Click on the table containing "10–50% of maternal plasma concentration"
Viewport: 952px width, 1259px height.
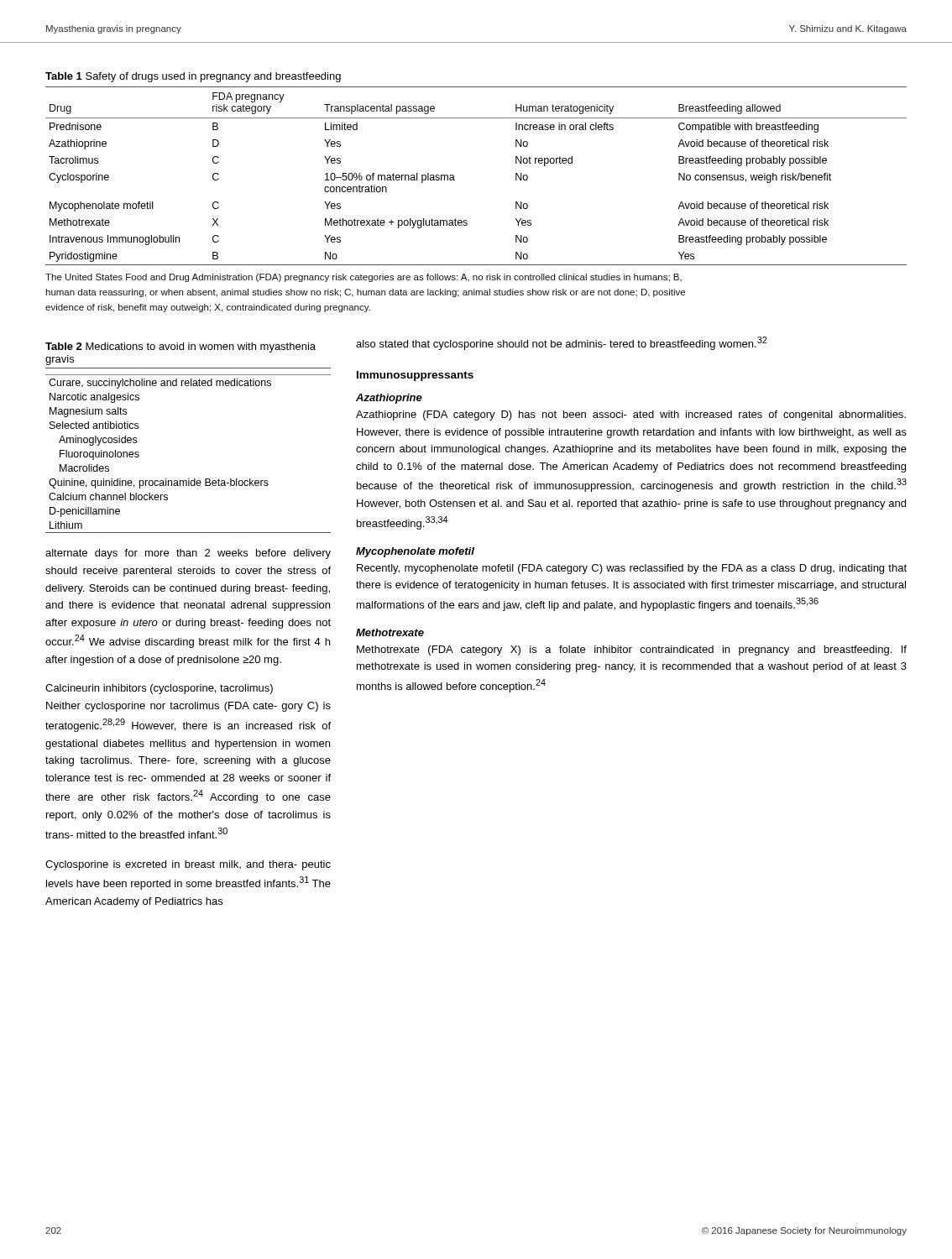click(476, 176)
